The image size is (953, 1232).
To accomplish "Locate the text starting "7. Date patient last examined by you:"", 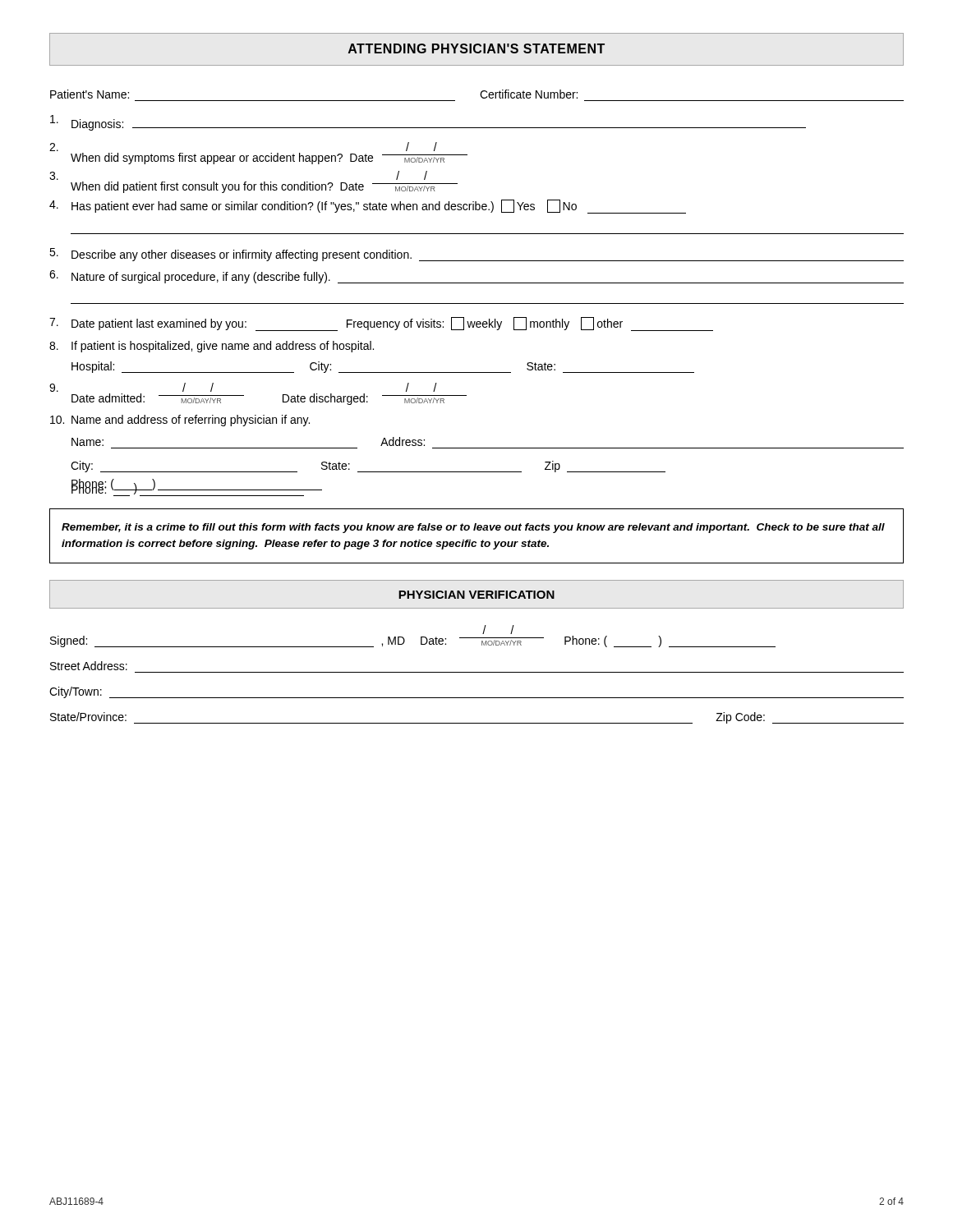I will (x=476, y=323).
